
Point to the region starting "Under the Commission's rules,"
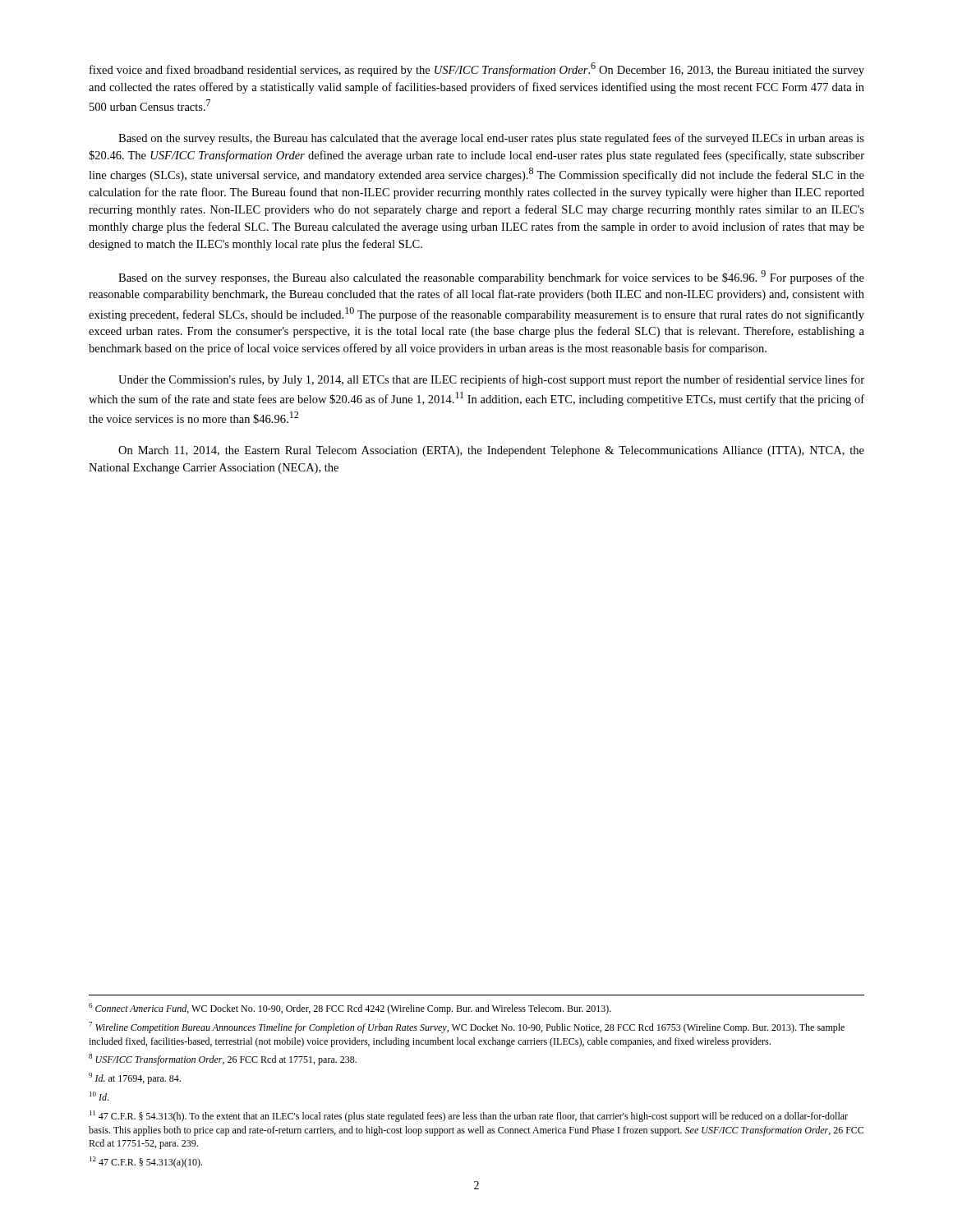(x=476, y=400)
